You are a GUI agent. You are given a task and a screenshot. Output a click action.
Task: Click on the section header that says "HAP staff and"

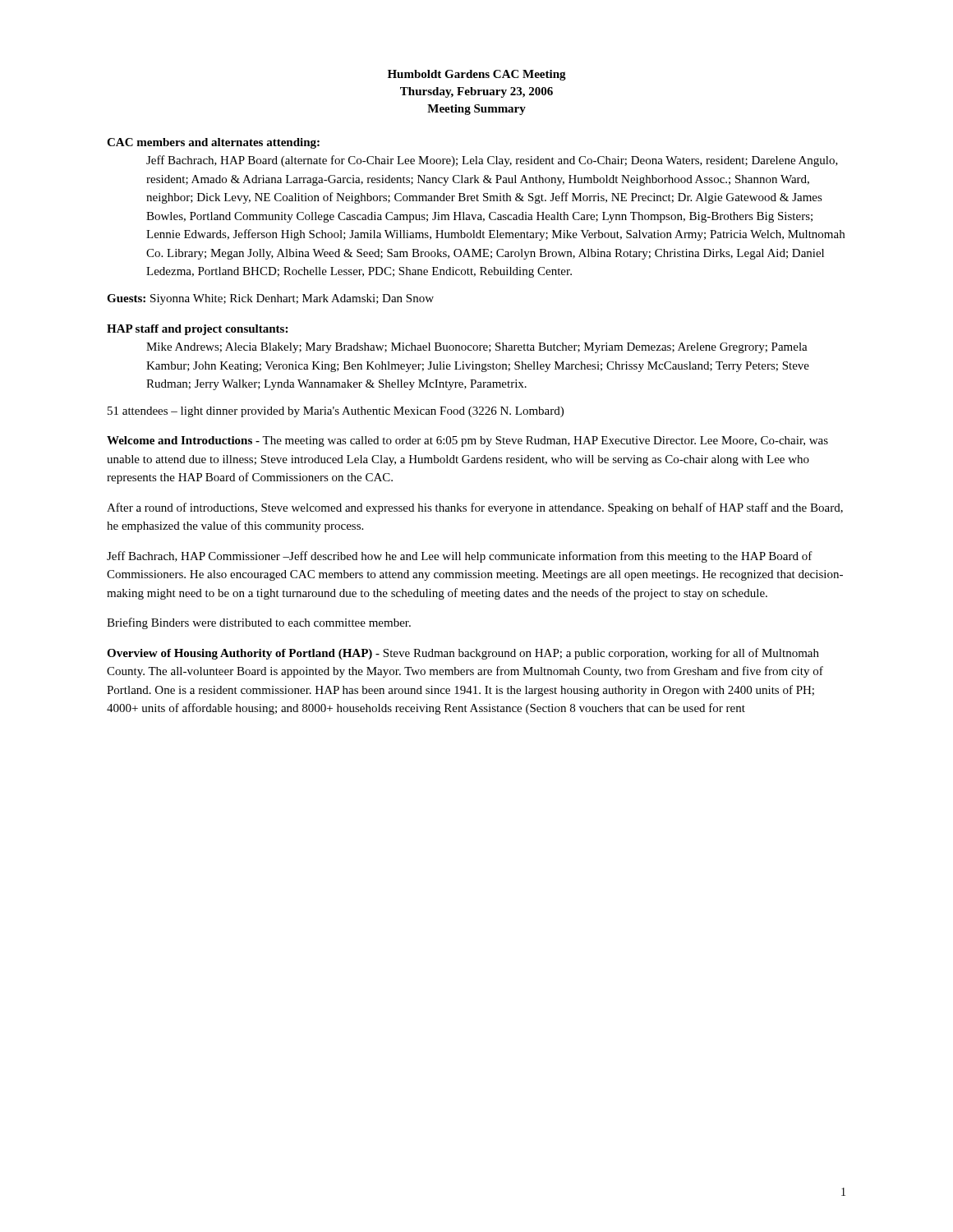pos(198,329)
